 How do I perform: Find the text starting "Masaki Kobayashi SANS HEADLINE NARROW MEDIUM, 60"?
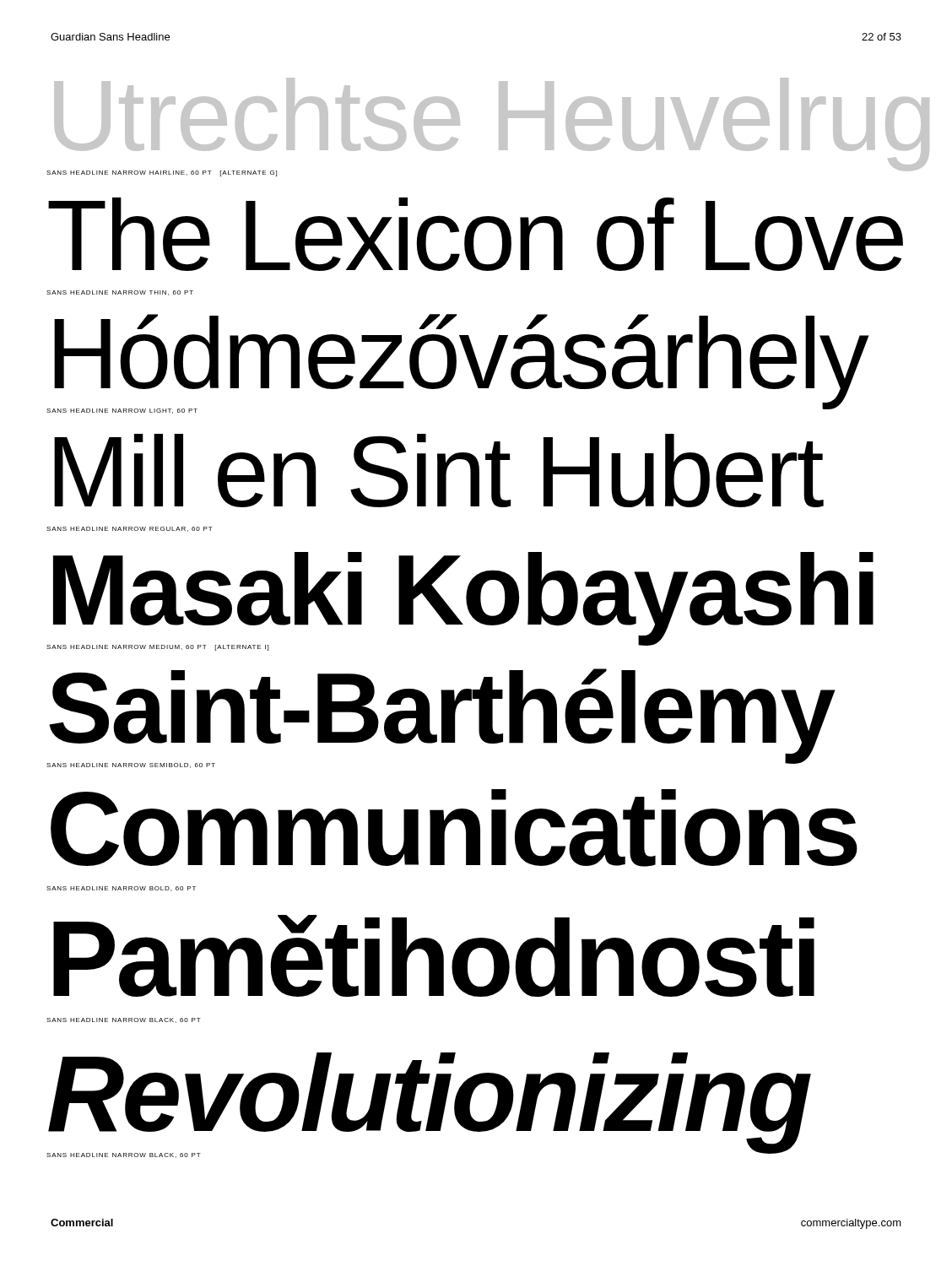(474, 595)
